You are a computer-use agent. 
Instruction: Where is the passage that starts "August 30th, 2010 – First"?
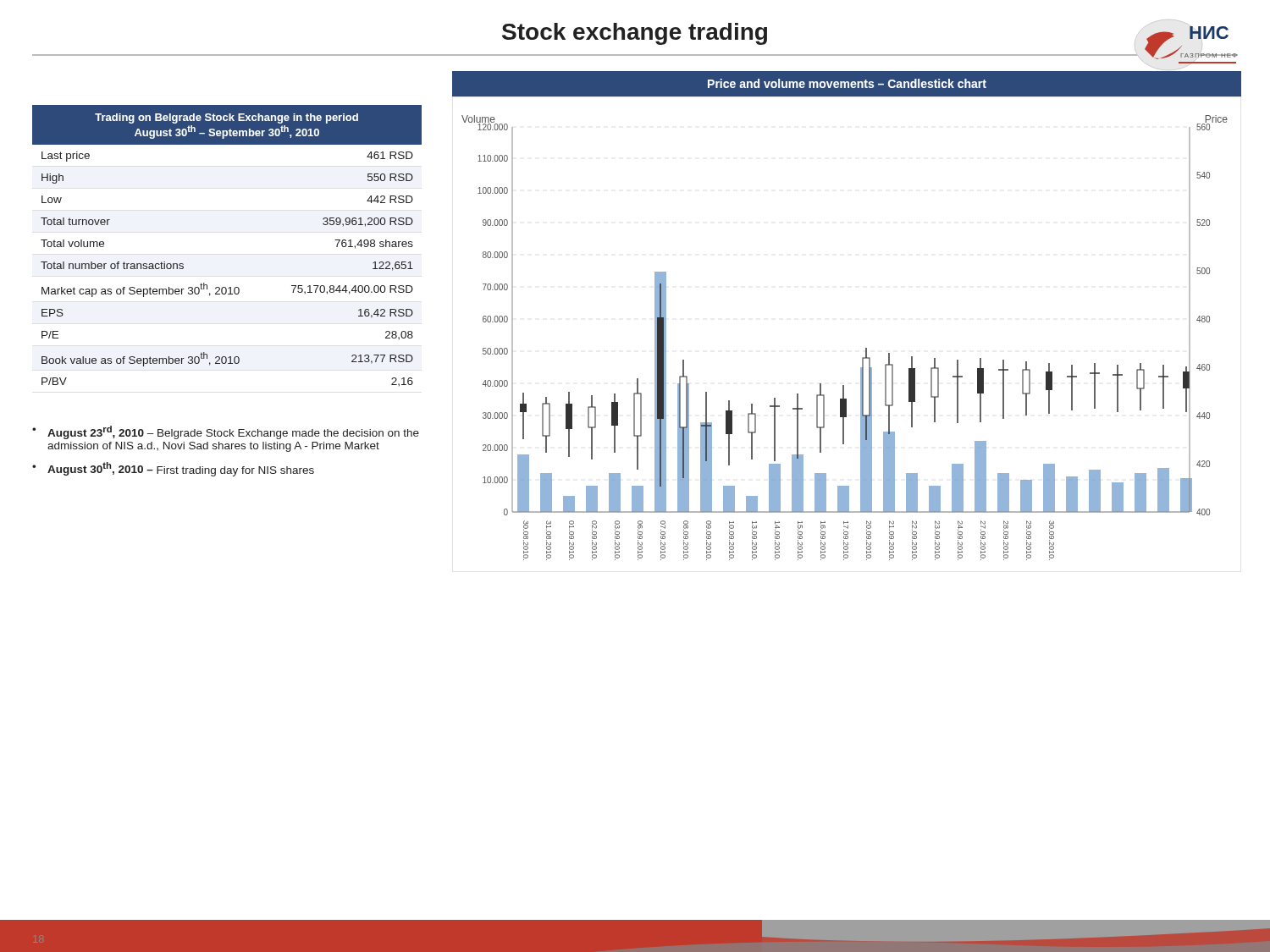181,468
